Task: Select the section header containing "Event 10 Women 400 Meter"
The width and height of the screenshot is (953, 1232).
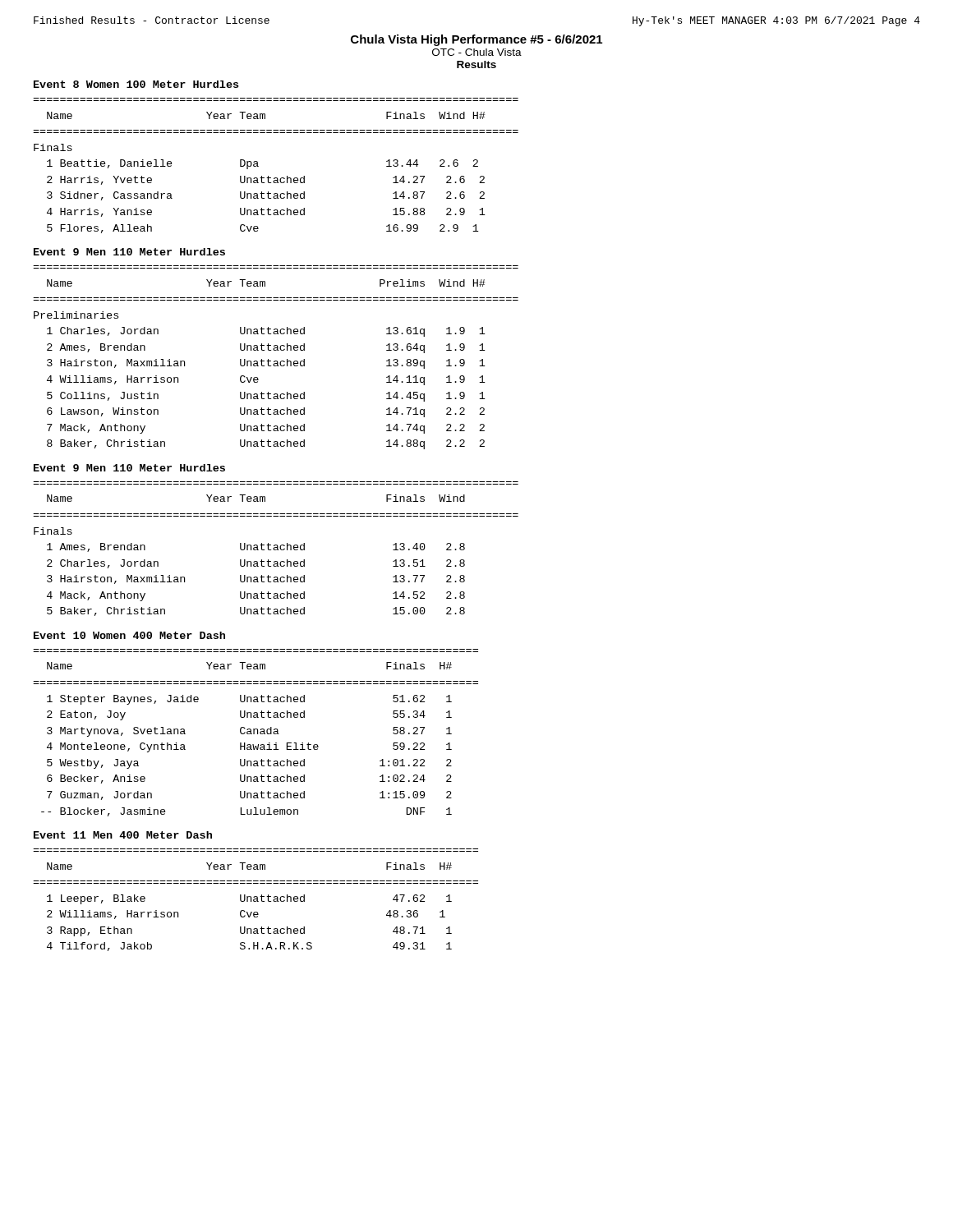Action: point(129,636)
